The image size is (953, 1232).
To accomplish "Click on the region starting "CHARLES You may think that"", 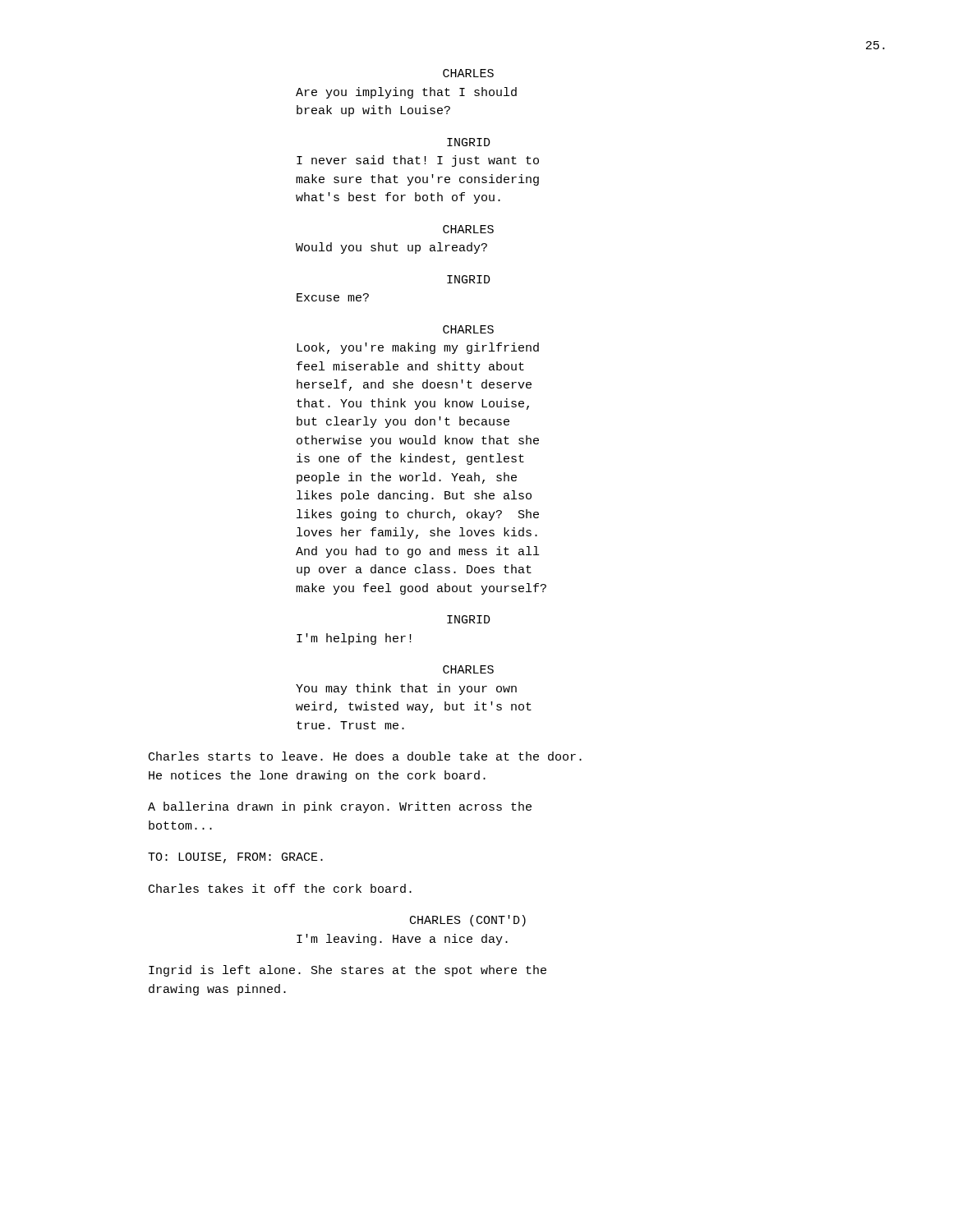I will (468, 699).
